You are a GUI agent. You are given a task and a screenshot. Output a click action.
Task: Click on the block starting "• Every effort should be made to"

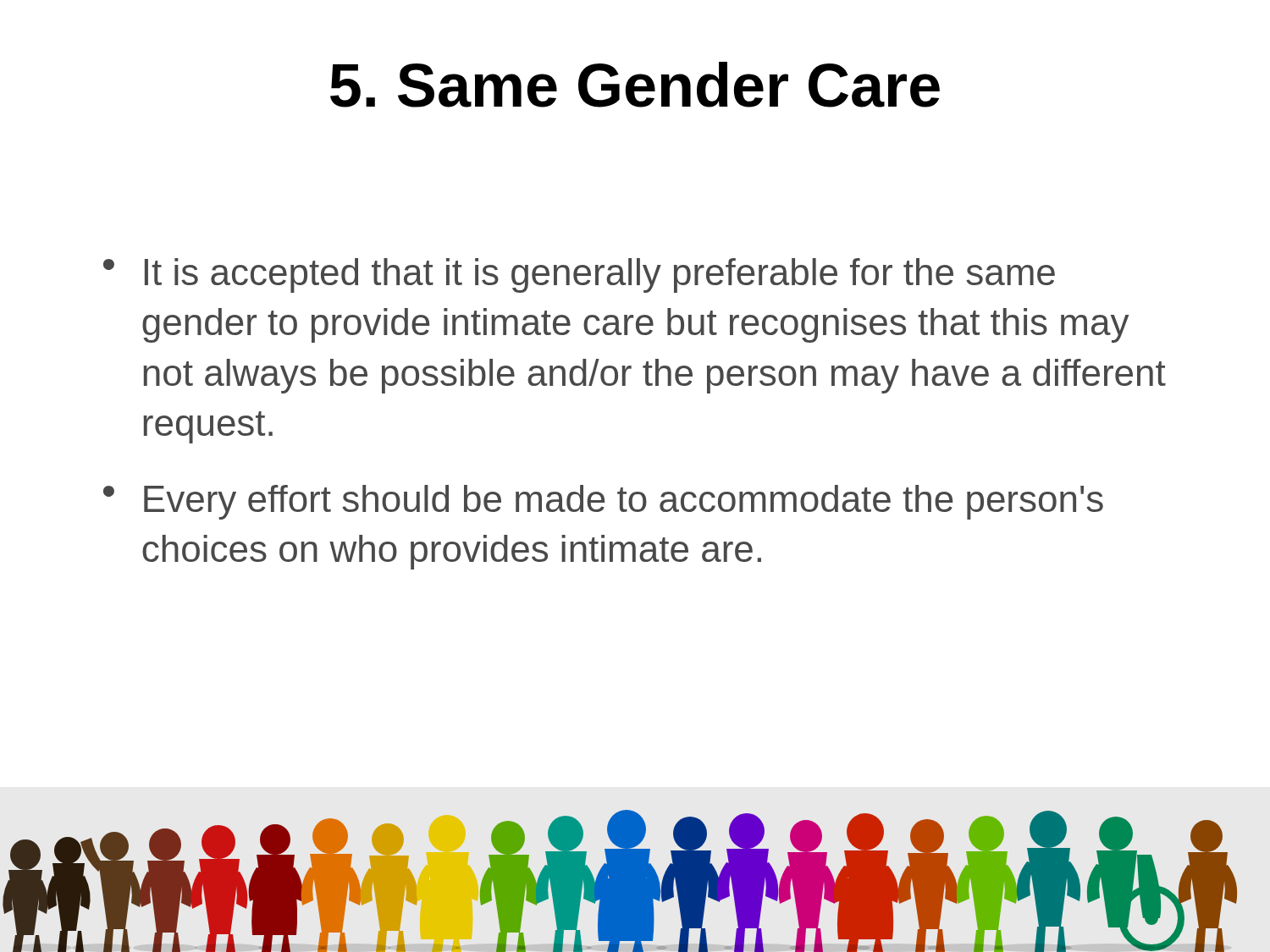coord(635,524)
